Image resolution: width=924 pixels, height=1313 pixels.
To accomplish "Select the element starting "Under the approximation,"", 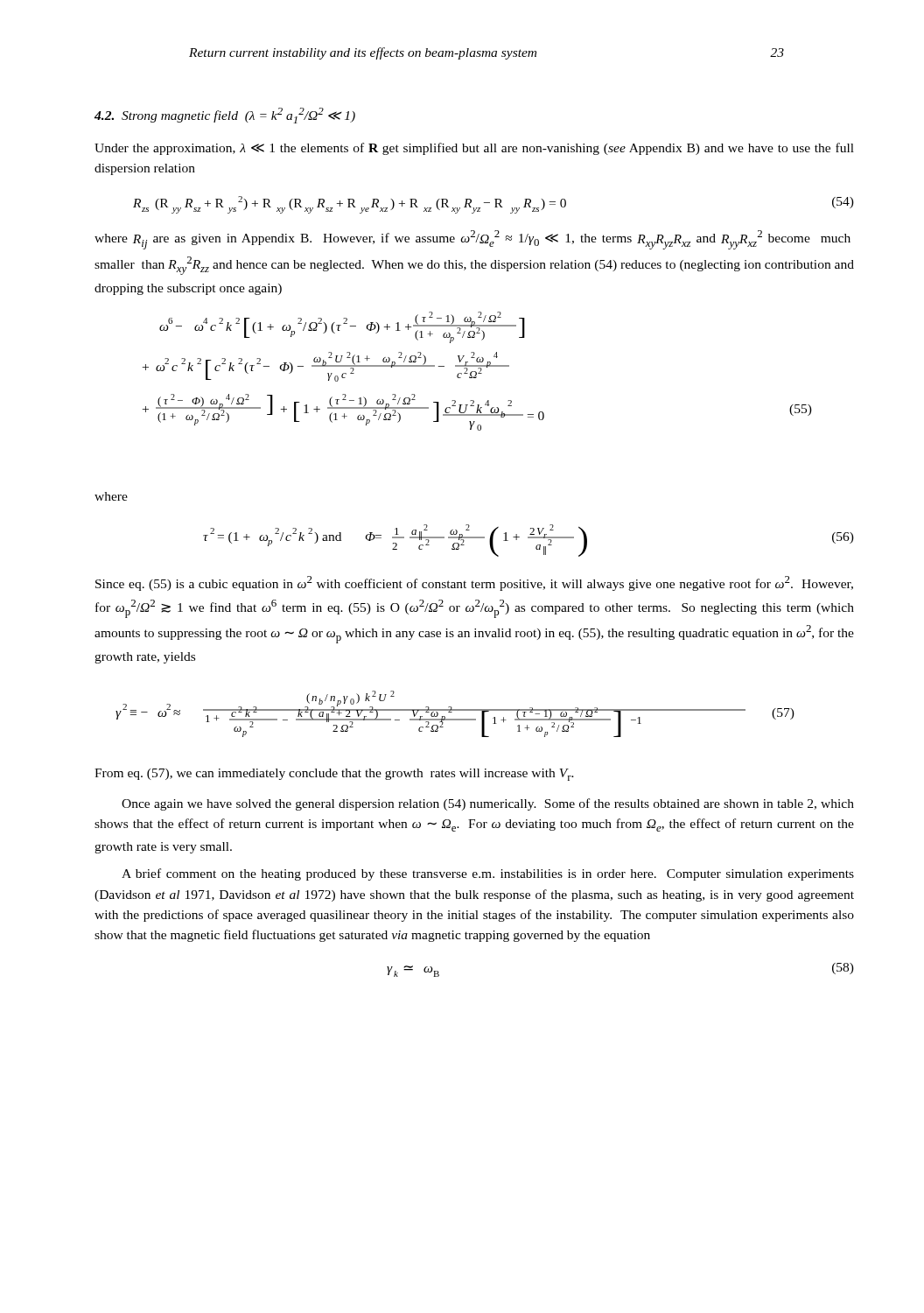I will tap(474, 158).
